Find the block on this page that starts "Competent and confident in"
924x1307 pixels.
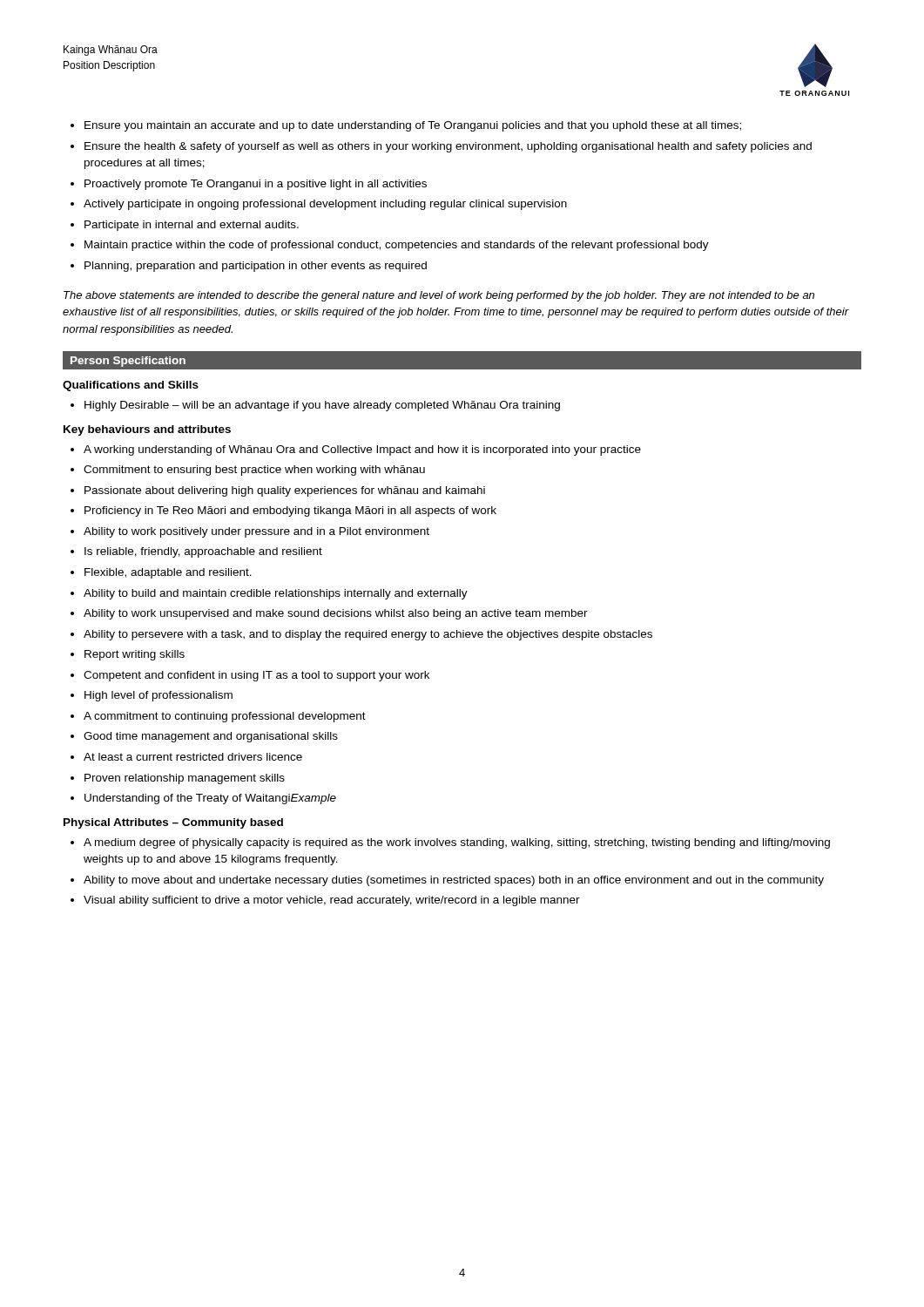[x=257, y=675]
